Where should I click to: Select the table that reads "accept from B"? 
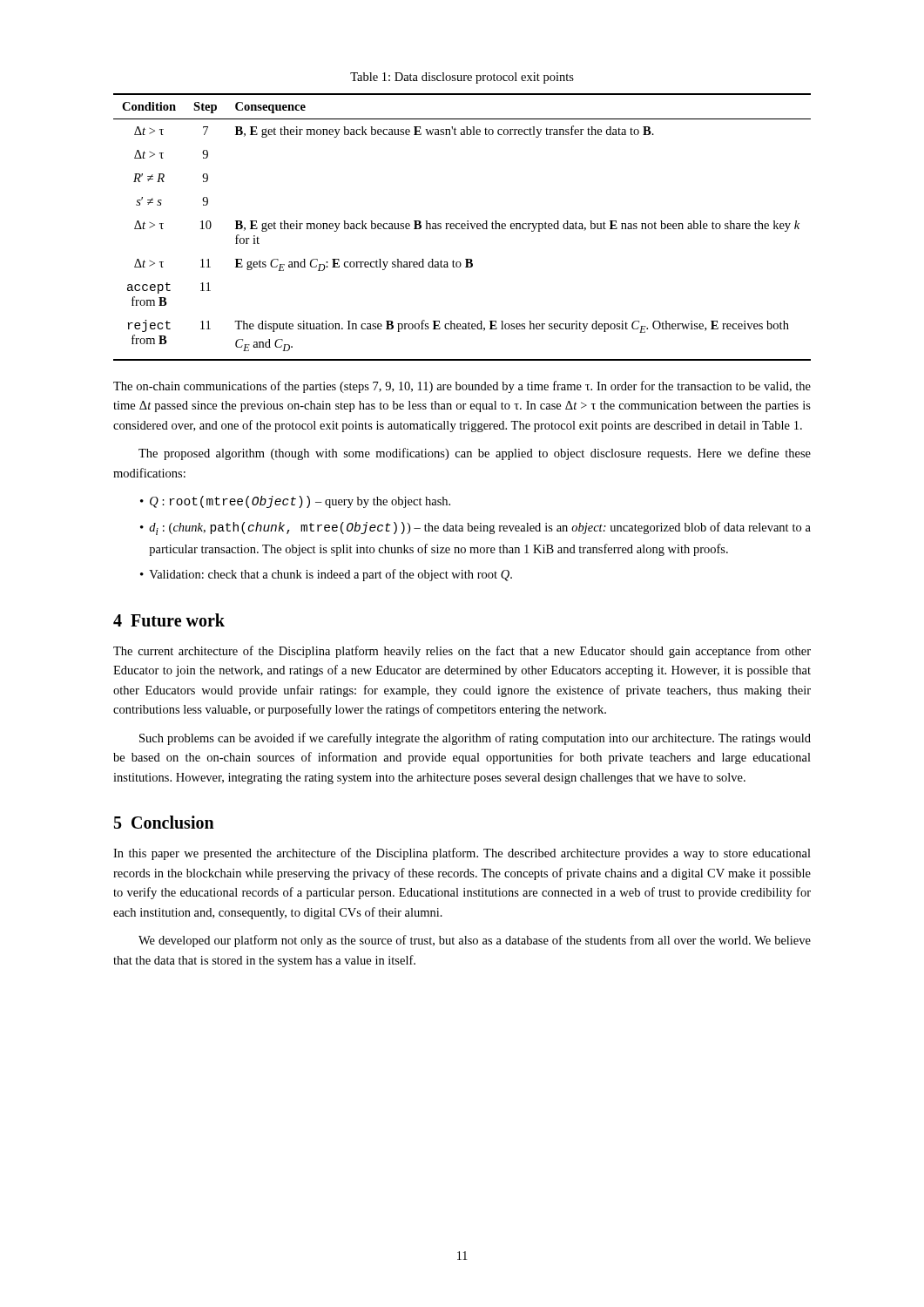pos(462,227)
